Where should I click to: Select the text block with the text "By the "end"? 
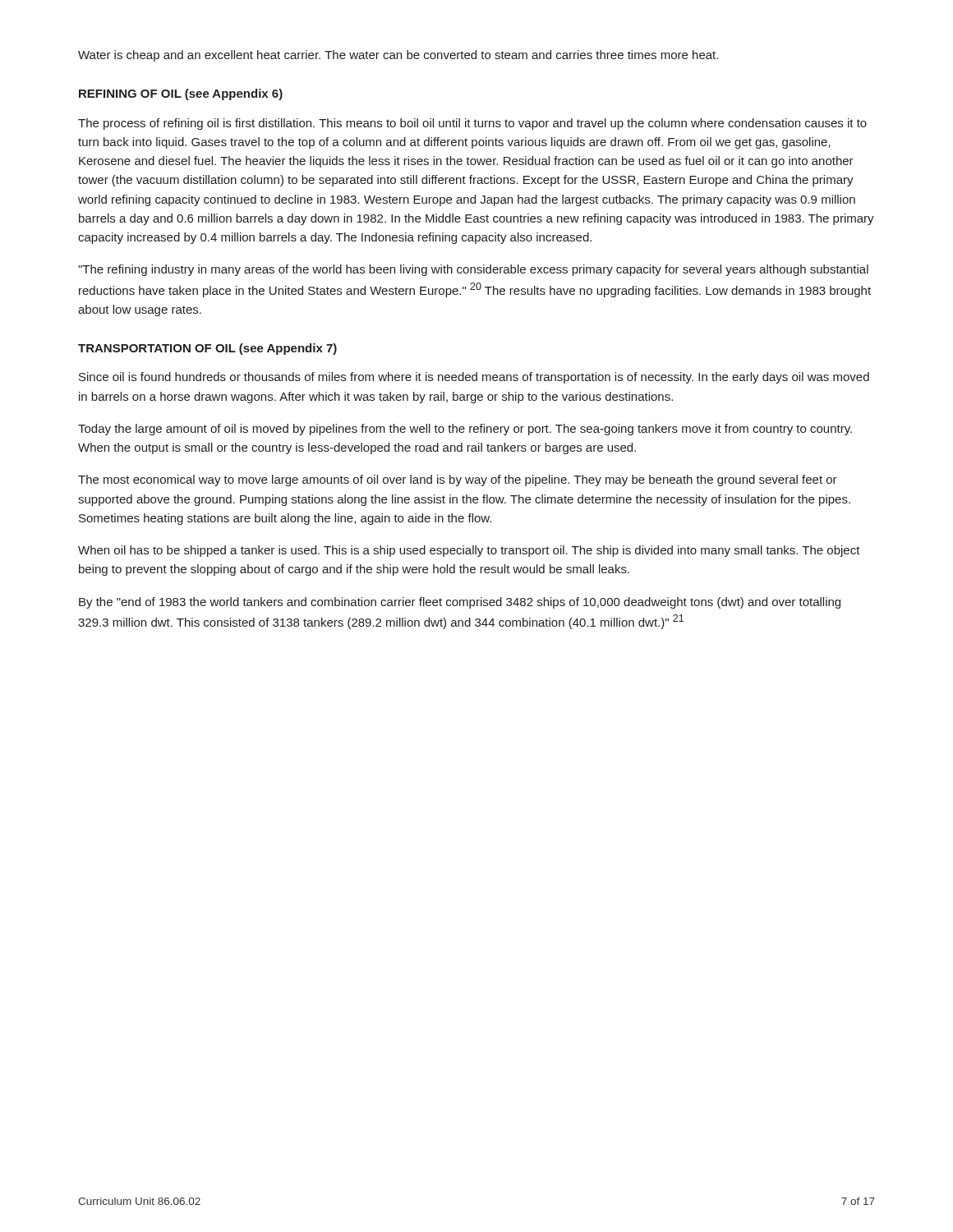tap(476, 612)
